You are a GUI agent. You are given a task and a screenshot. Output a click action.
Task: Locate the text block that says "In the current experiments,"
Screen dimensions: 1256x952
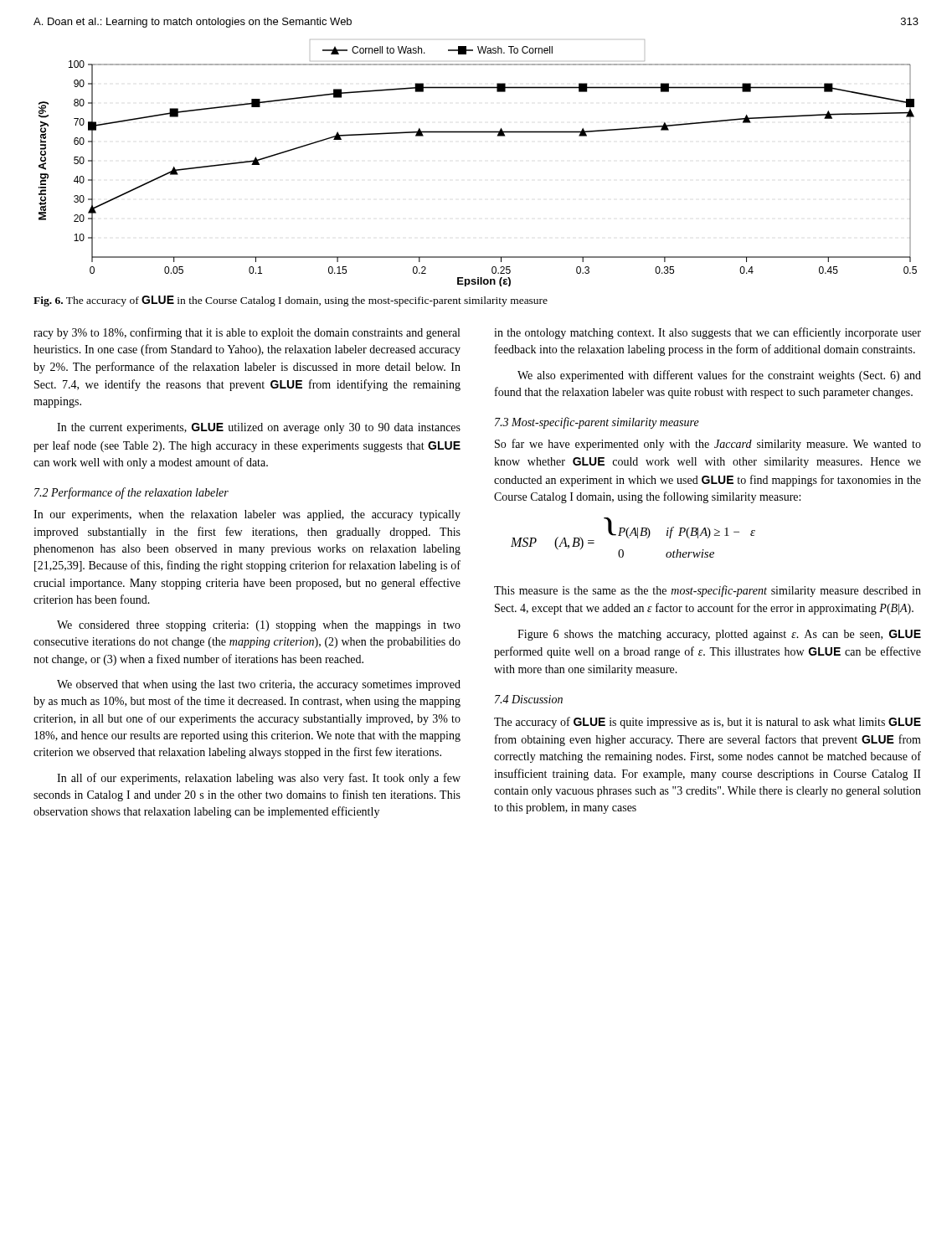coord(247,445)
